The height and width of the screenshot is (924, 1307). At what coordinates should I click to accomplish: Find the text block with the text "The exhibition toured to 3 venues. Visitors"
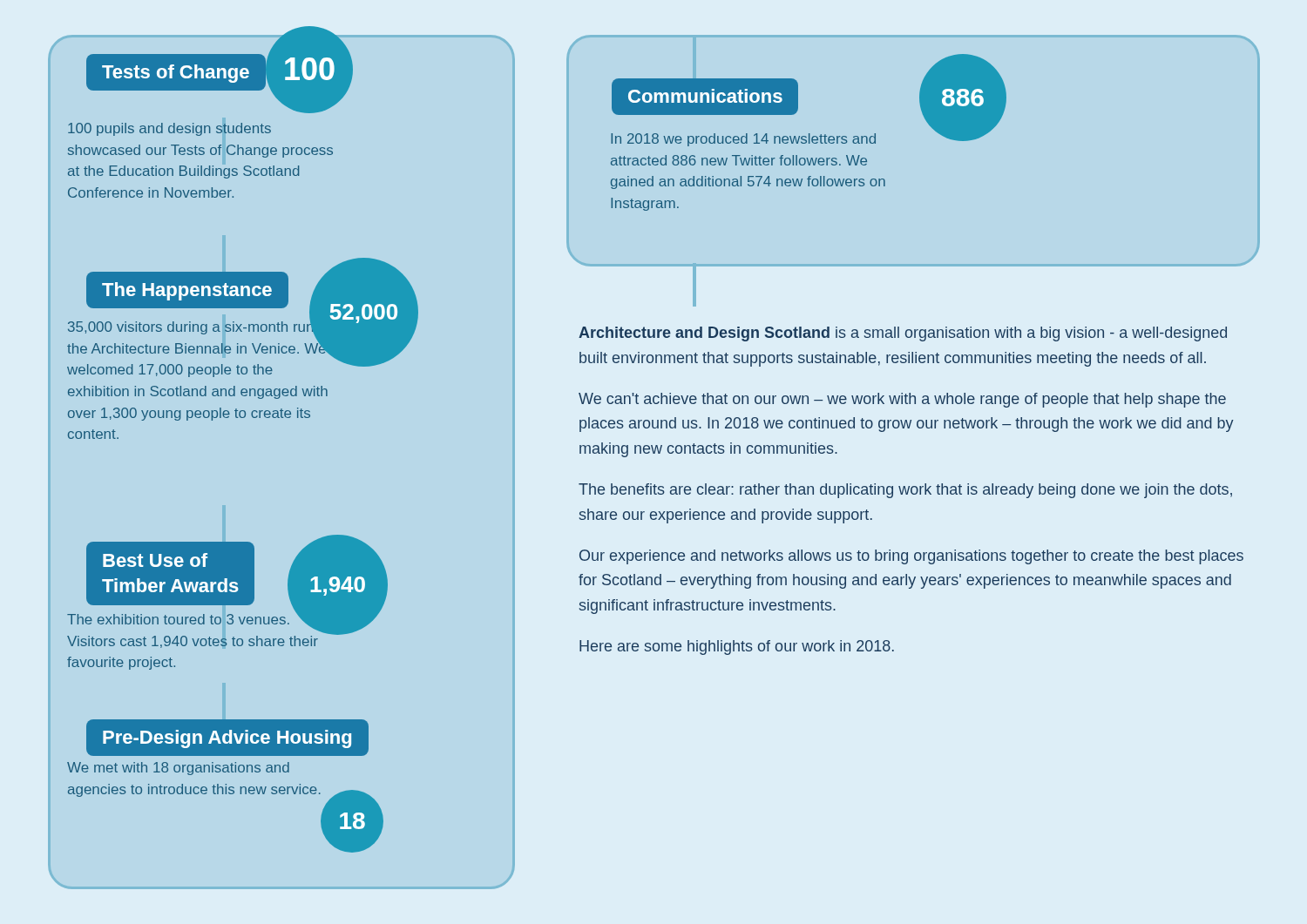pos(201,642)
